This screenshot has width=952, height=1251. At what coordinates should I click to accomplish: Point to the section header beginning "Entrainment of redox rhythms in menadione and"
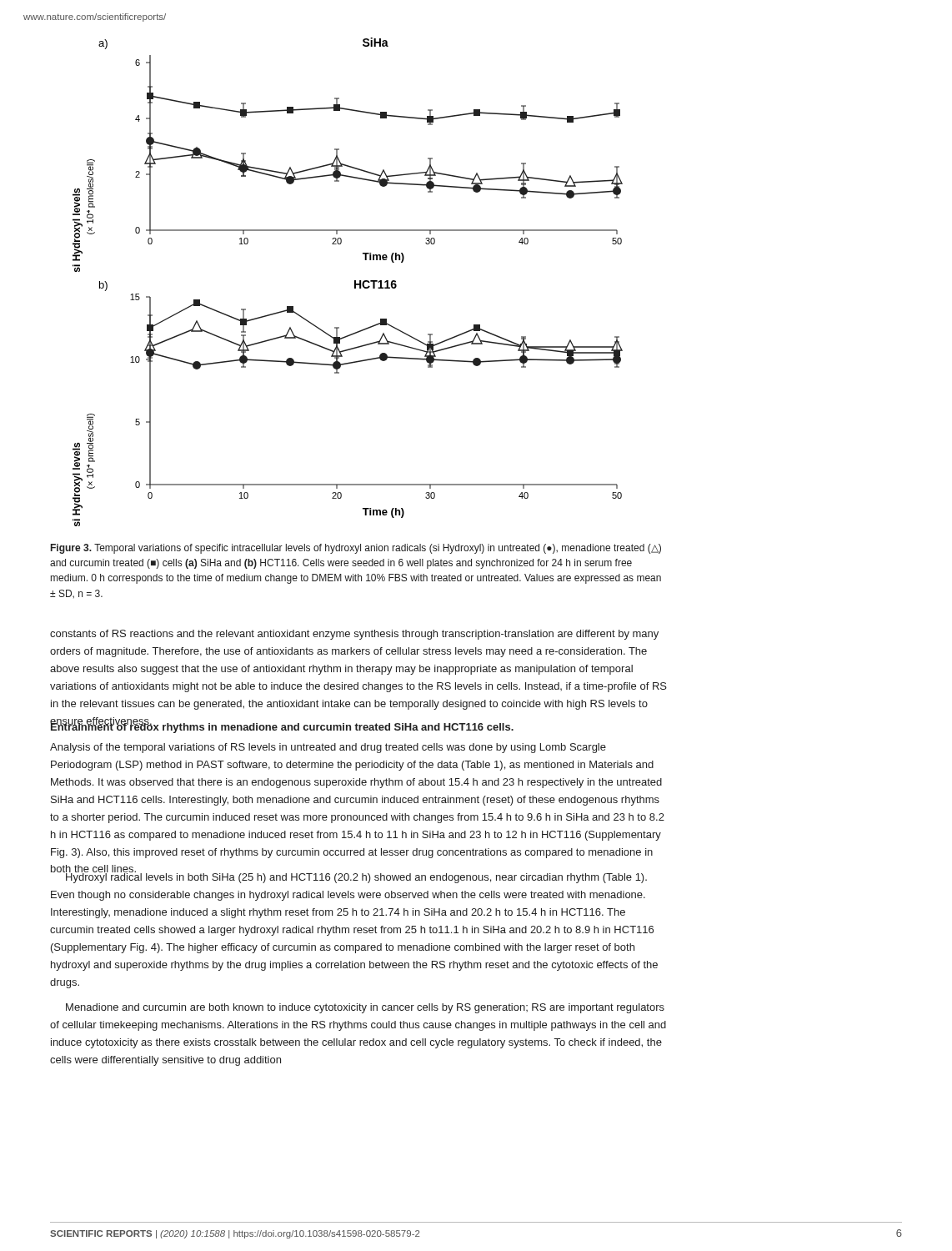click(282, 727)
